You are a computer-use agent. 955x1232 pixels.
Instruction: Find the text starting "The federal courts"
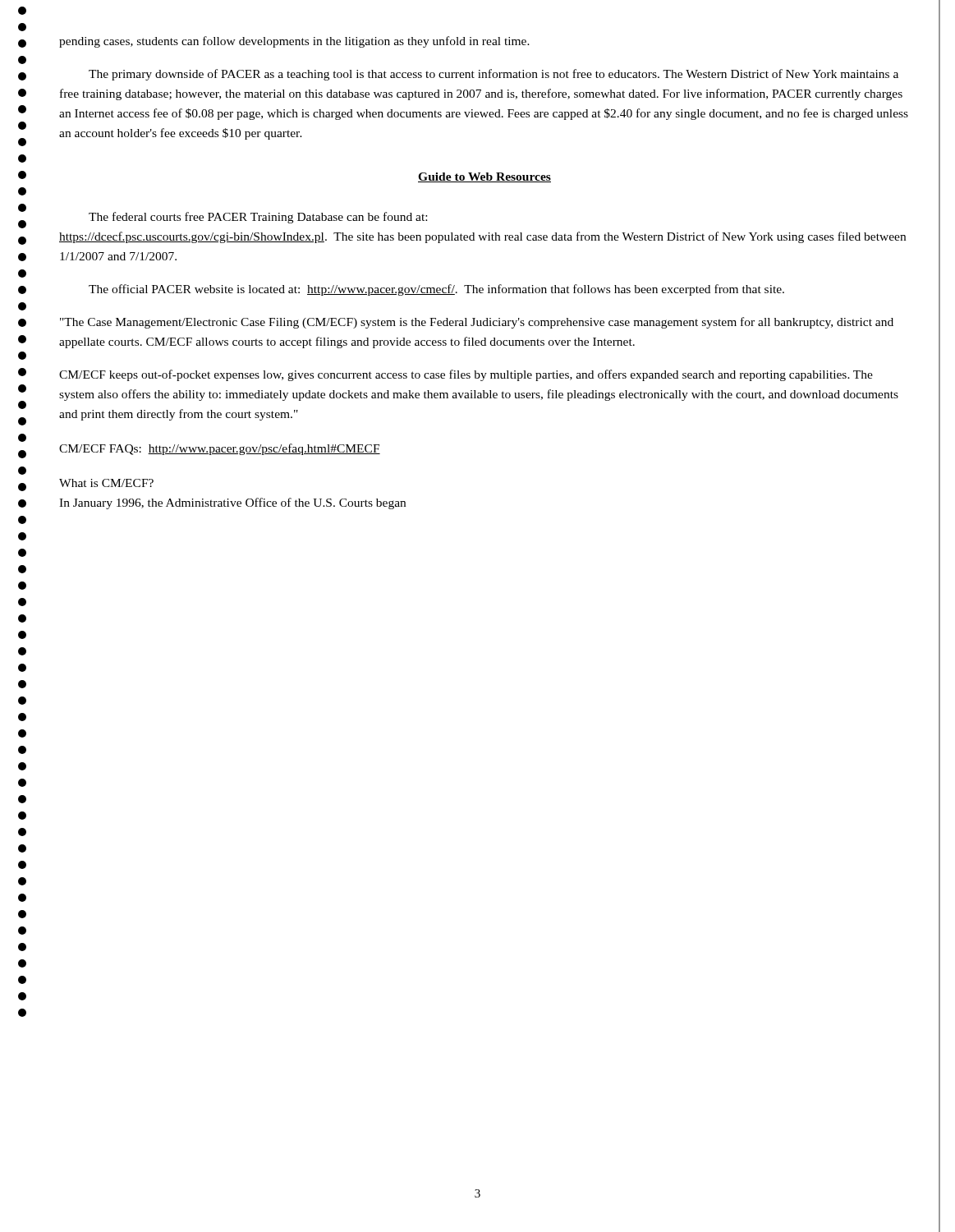point(483,236)
